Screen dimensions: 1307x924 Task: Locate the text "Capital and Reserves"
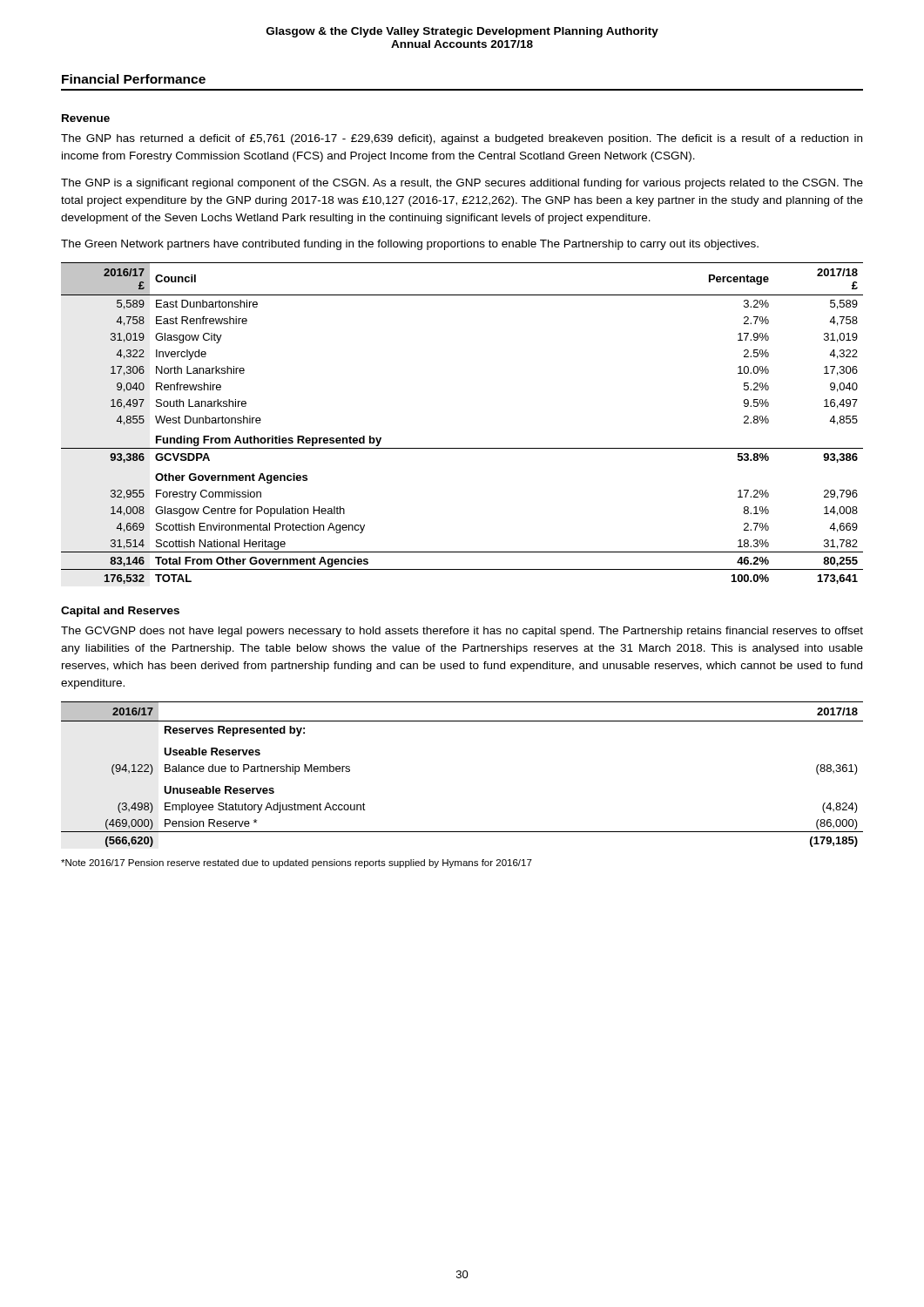[x=120, y=610]
